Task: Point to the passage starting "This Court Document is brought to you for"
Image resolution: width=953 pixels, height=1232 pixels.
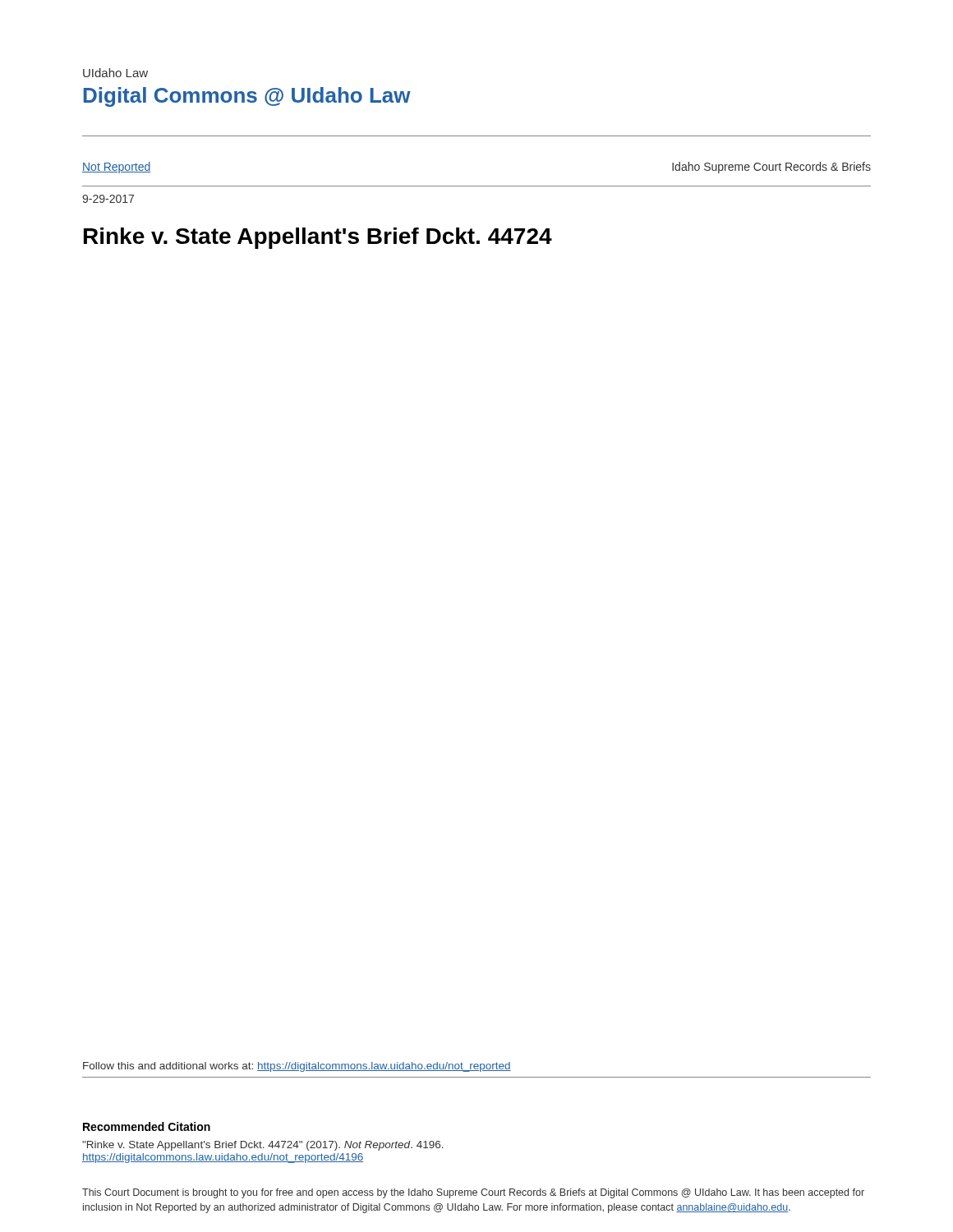Action: coord(473,1200)
